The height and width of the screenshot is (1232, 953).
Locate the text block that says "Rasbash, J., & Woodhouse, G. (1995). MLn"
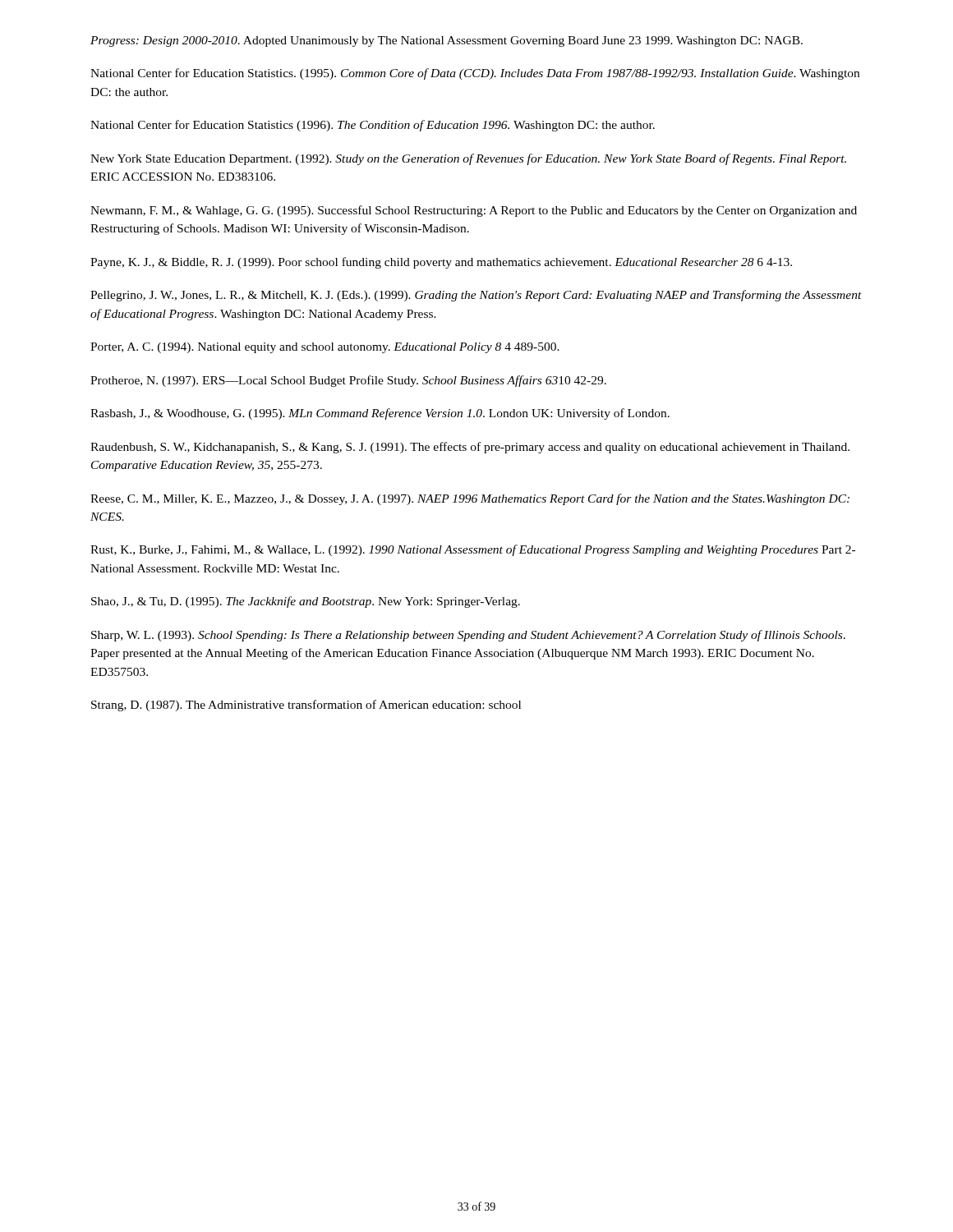point(380,413)
